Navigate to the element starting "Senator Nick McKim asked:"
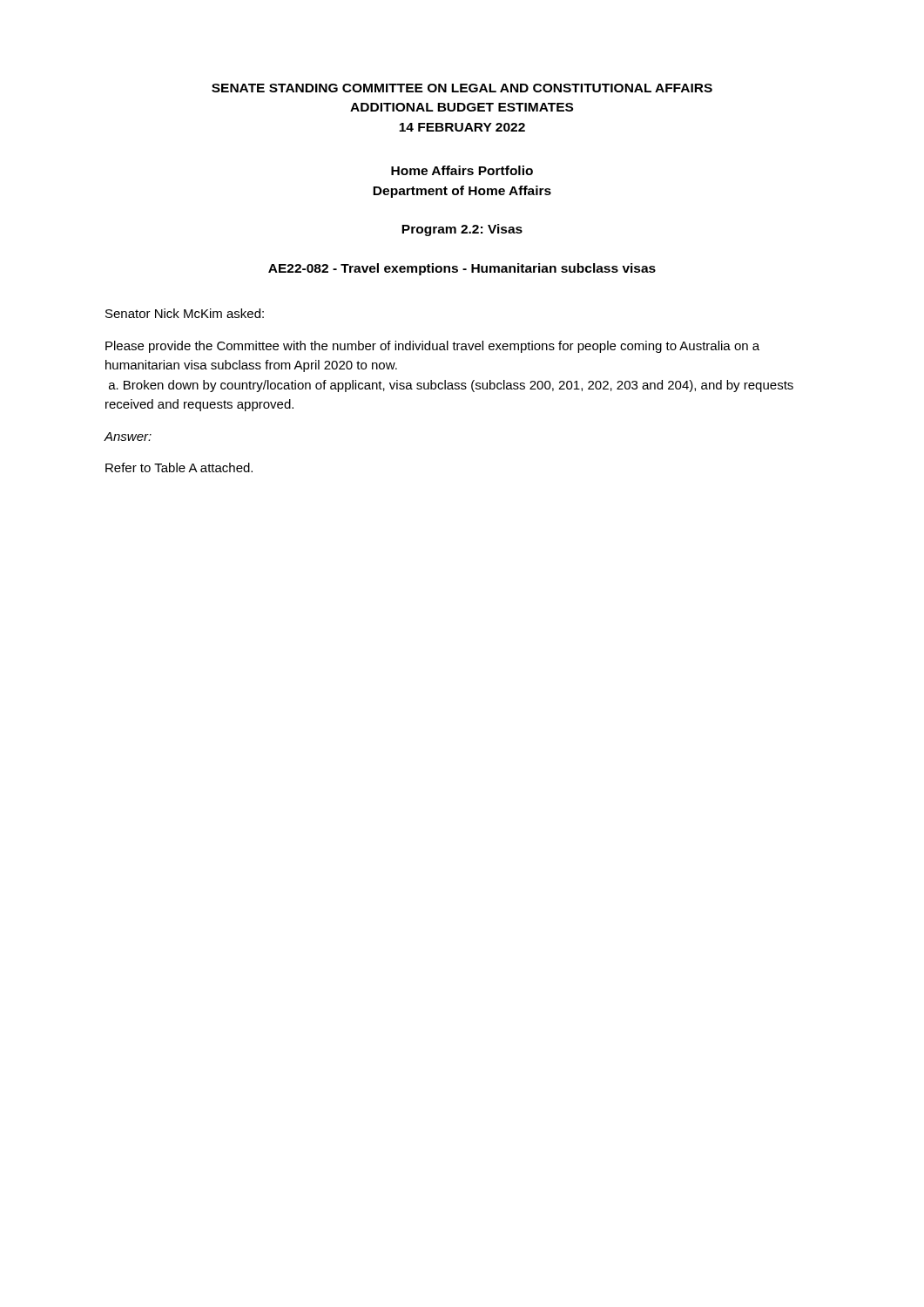924x1307 pixels. [185, 313]
